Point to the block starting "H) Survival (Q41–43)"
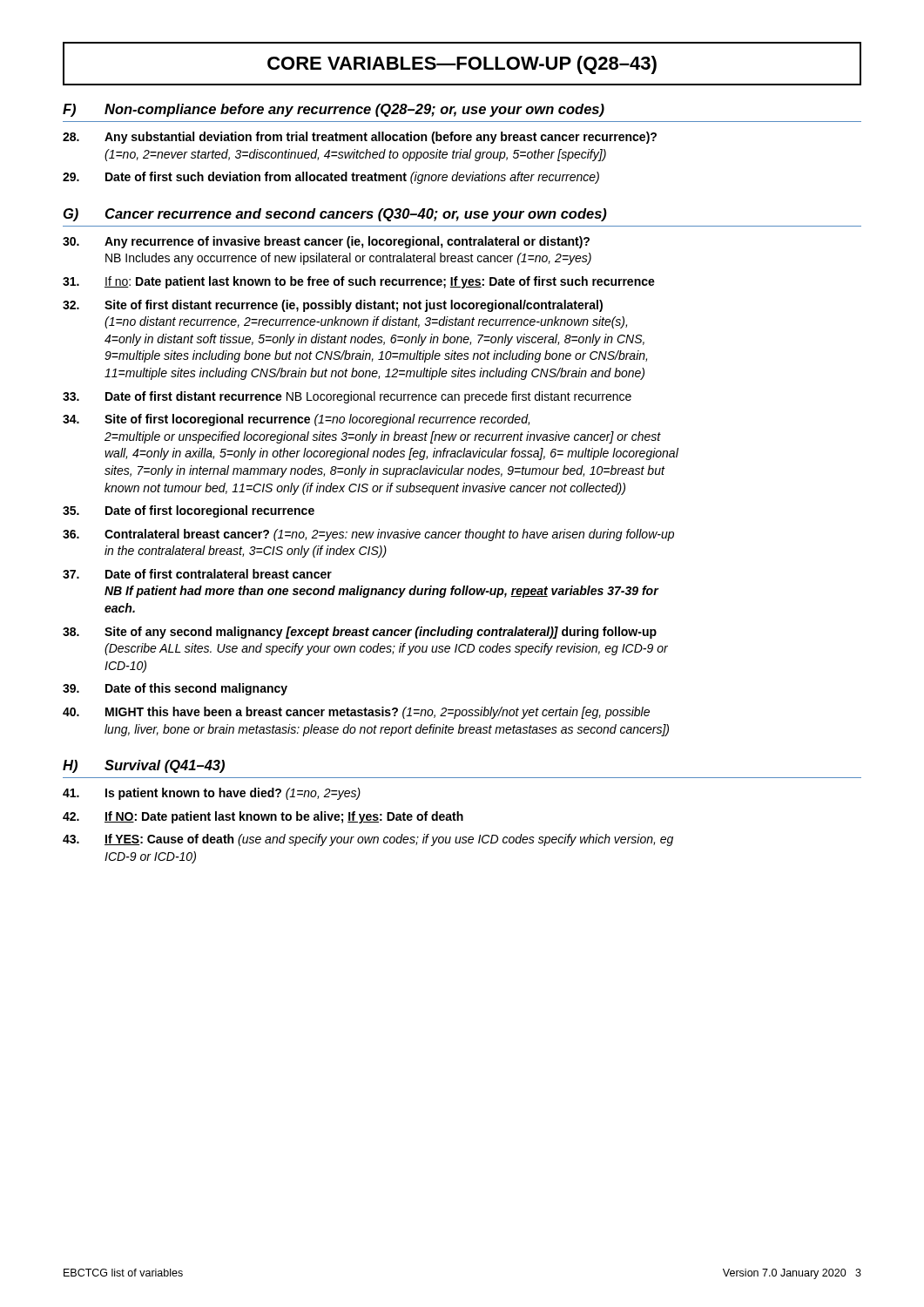Image resolution: width=924 pixels, height=1307 pixels. coord(144,766)
